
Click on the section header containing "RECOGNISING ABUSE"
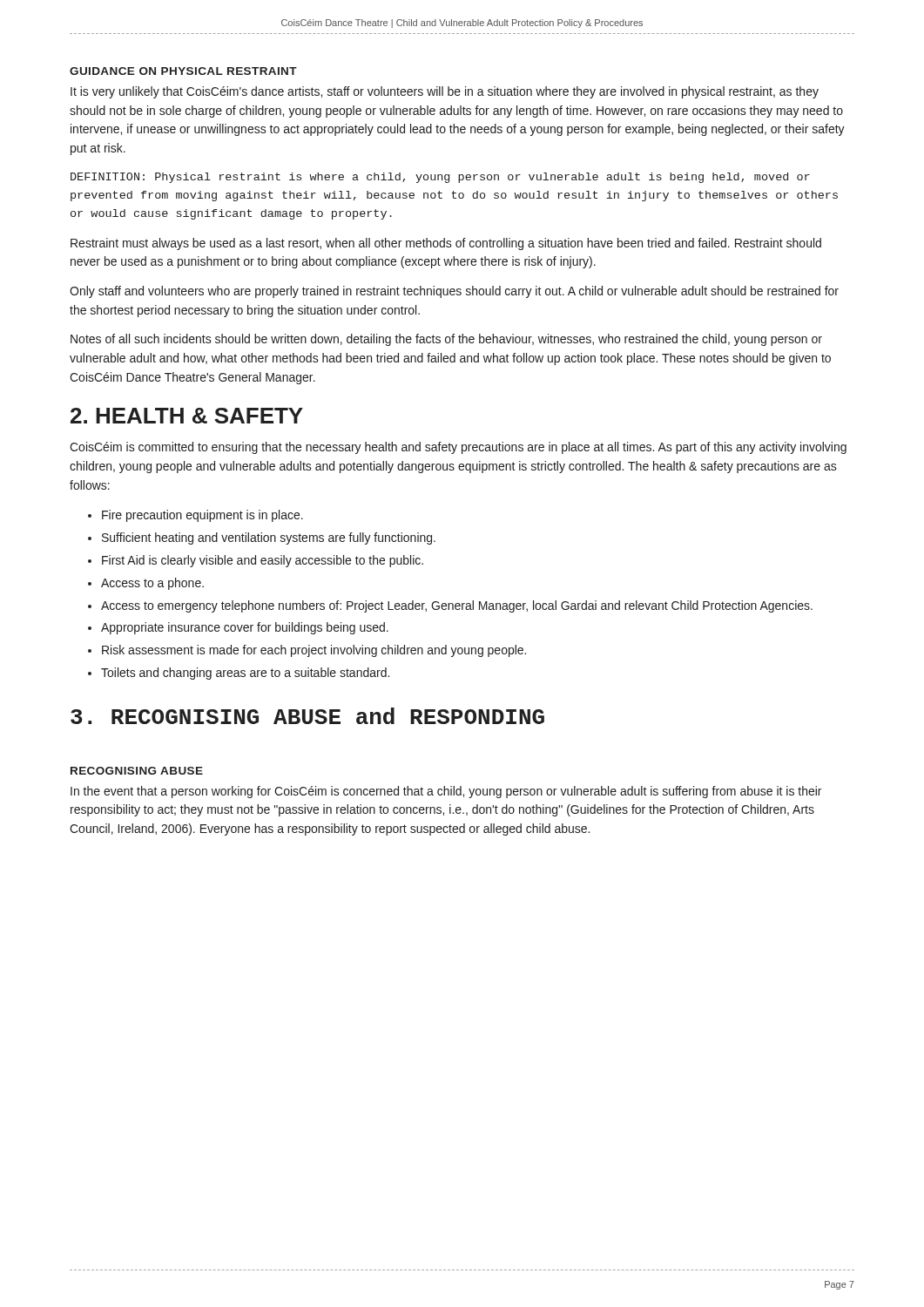[136, 770]
